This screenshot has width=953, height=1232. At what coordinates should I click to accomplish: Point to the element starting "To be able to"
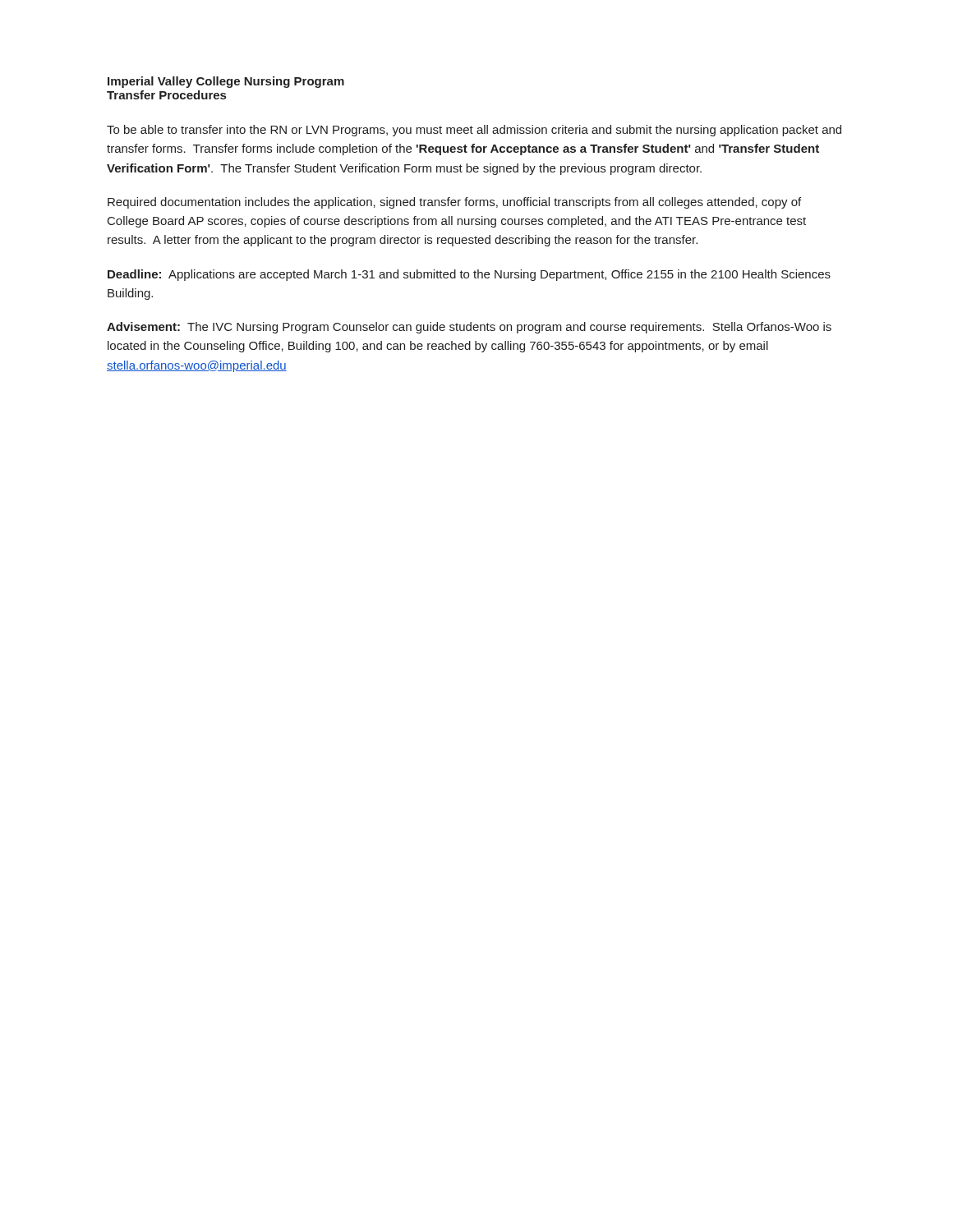(475, 148)
